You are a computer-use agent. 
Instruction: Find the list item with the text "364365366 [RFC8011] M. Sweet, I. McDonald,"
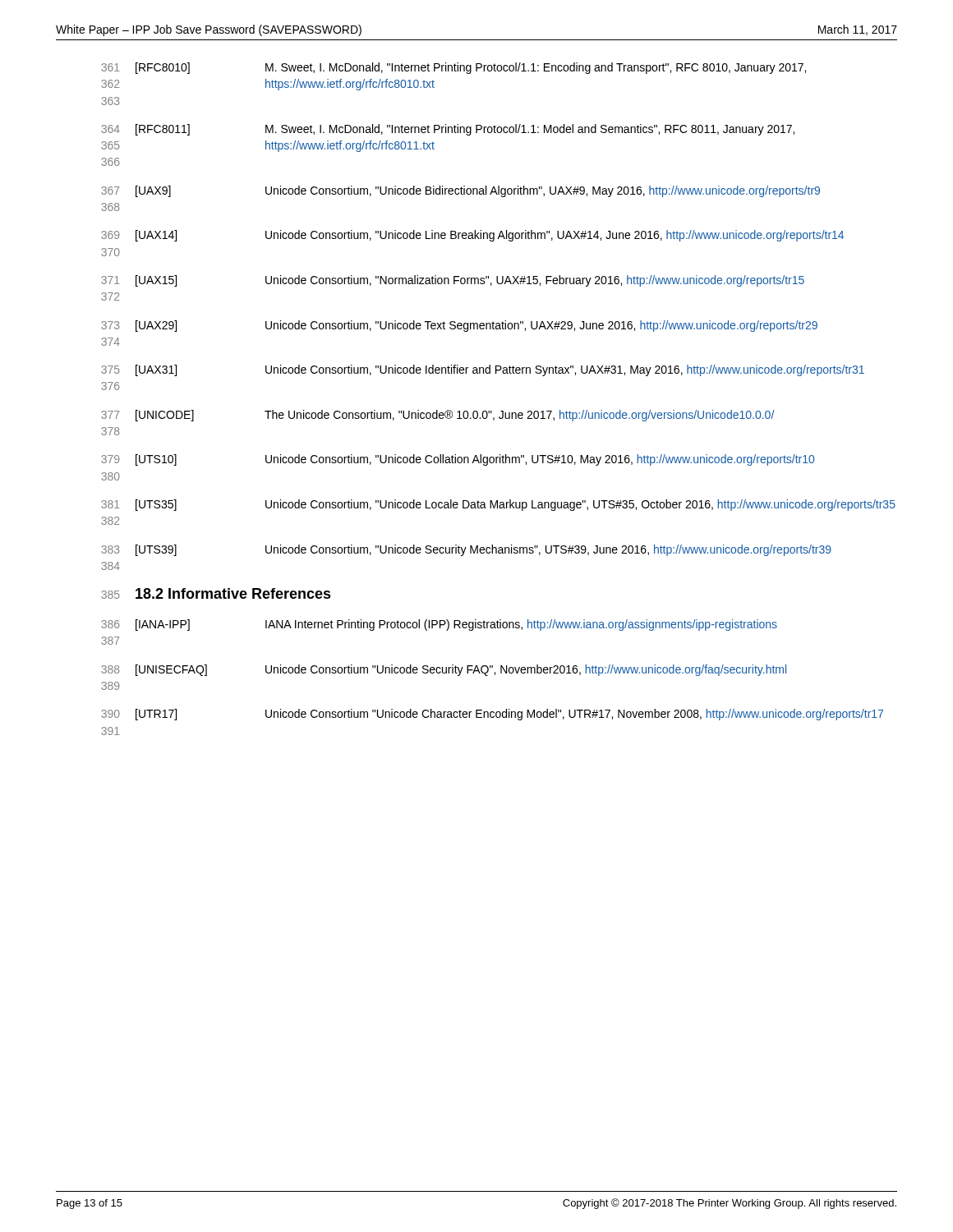pos(448,130)
